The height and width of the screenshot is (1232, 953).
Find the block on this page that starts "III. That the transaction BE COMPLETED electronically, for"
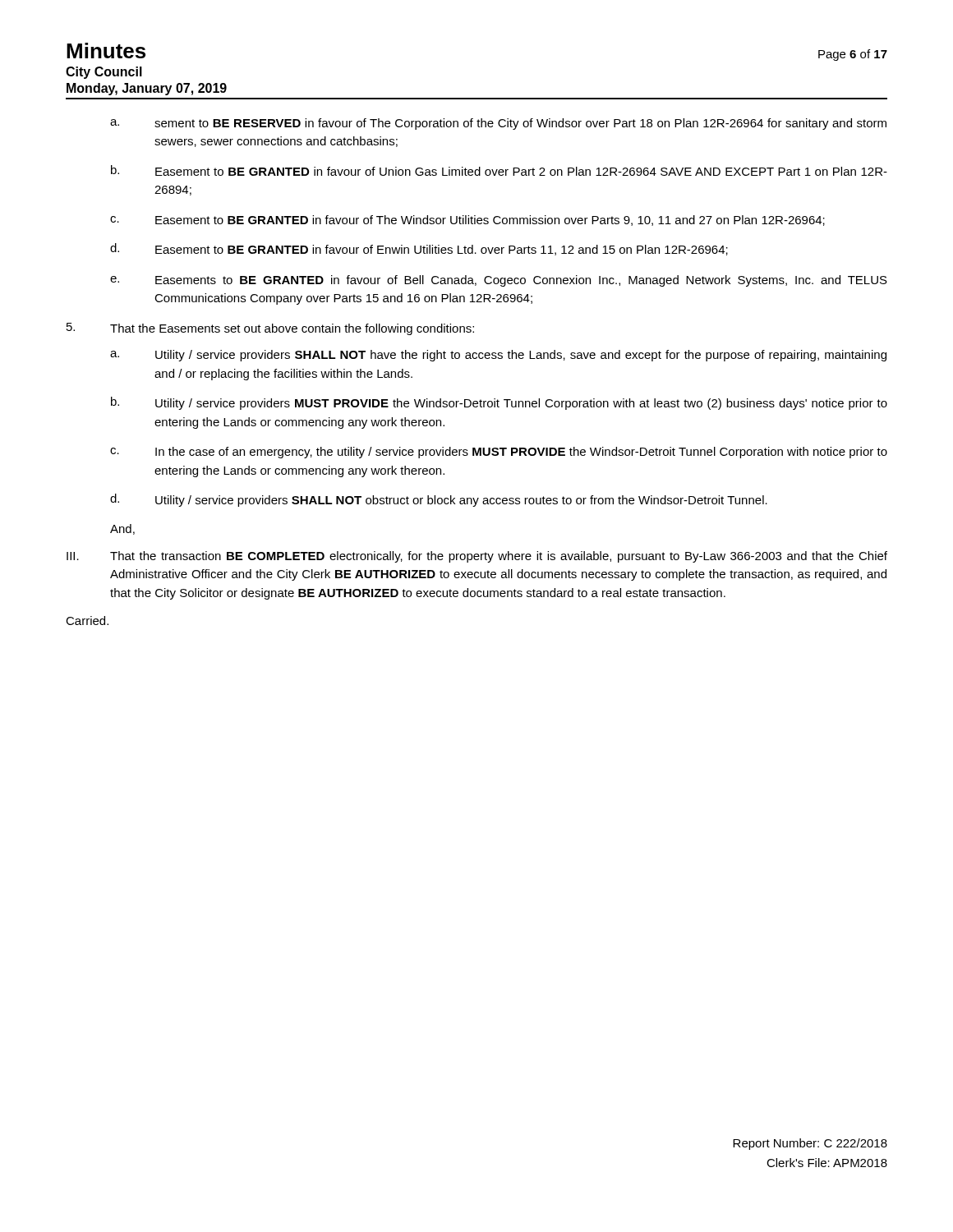pyautogui.click(x=476, y=574)
